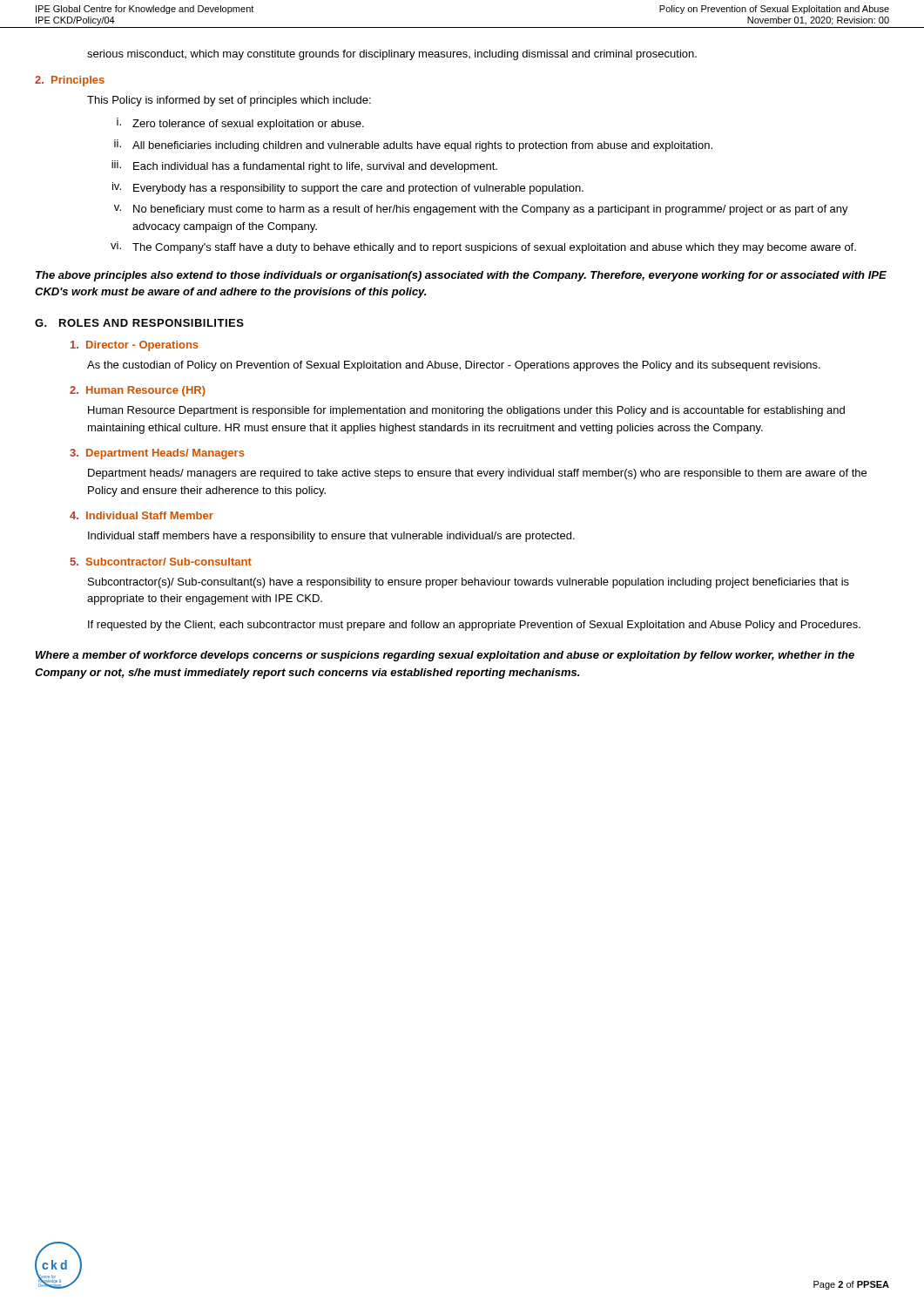Where is the passage that starts "ii. All beneficiaries"?
Viewport: 924px width, 1307px height.
pyautogui.click(x=488, y=145)
